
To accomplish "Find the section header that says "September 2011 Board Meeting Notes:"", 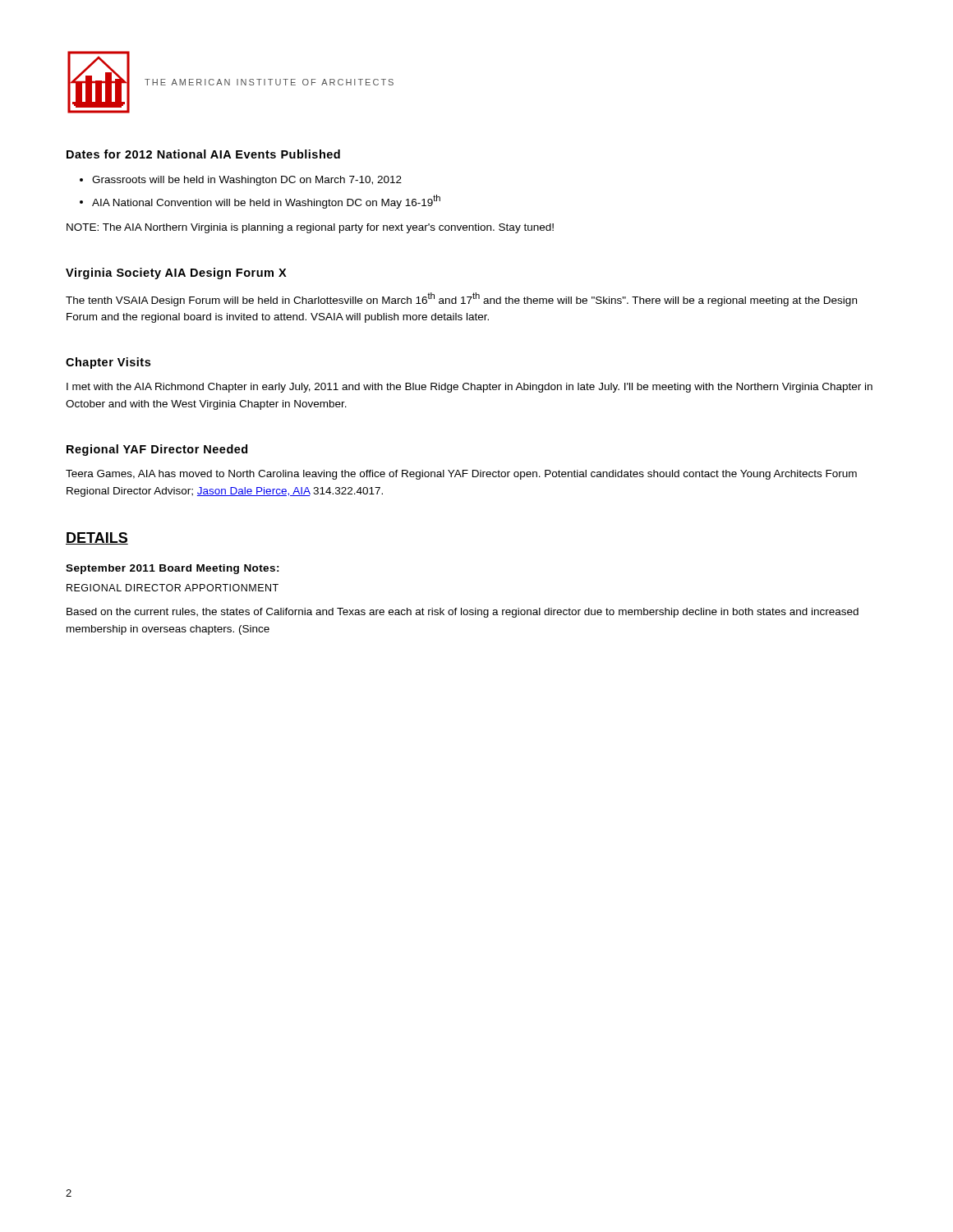I will (x=173, y=568).
